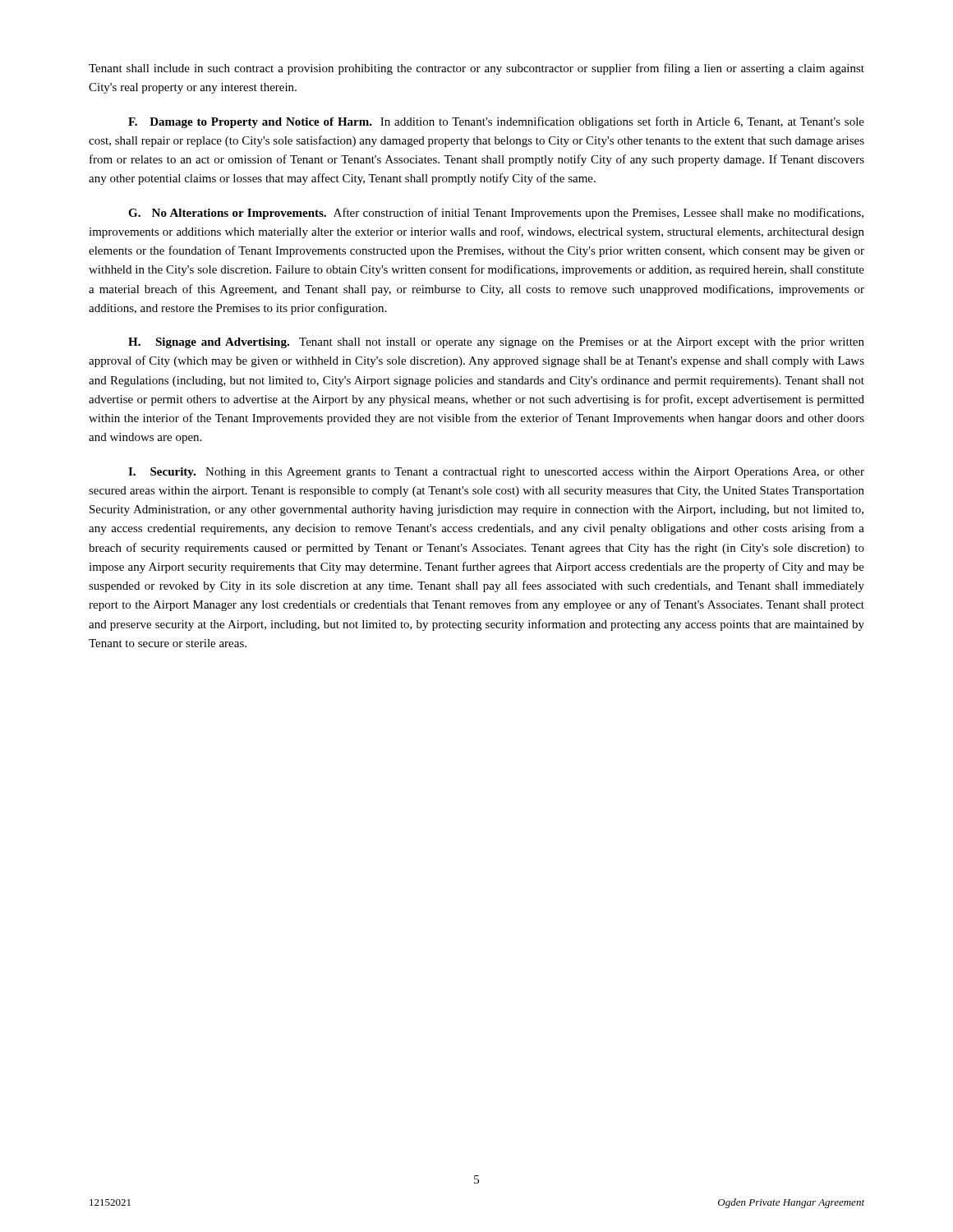Viewport: 953px width, 1232px height.
Task: Locate the text block that says "I. Security. Nothing in this Agreement"
Action: point(476,557)
